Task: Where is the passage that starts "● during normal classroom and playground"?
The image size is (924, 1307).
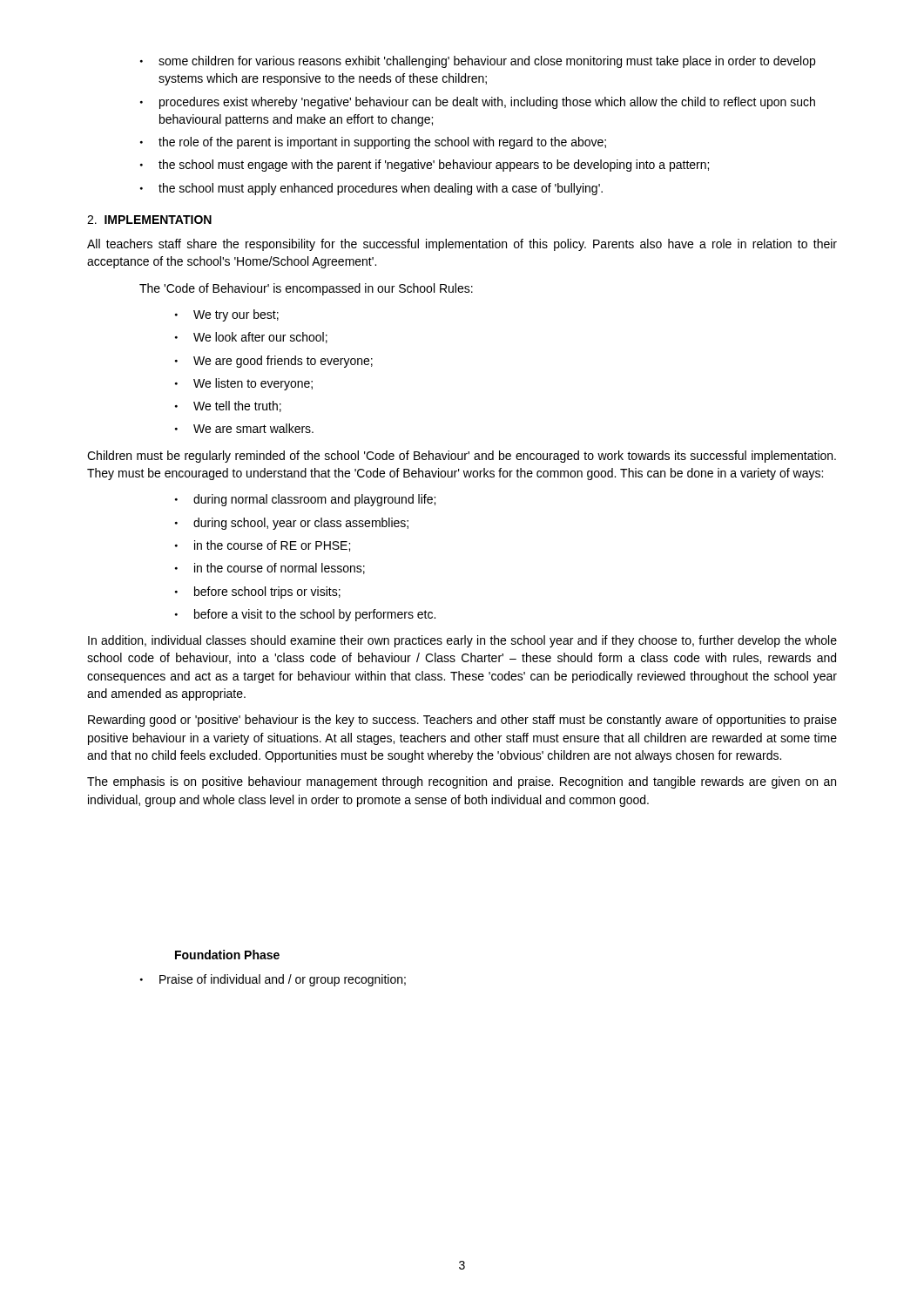Action: (x=305, y=500)
